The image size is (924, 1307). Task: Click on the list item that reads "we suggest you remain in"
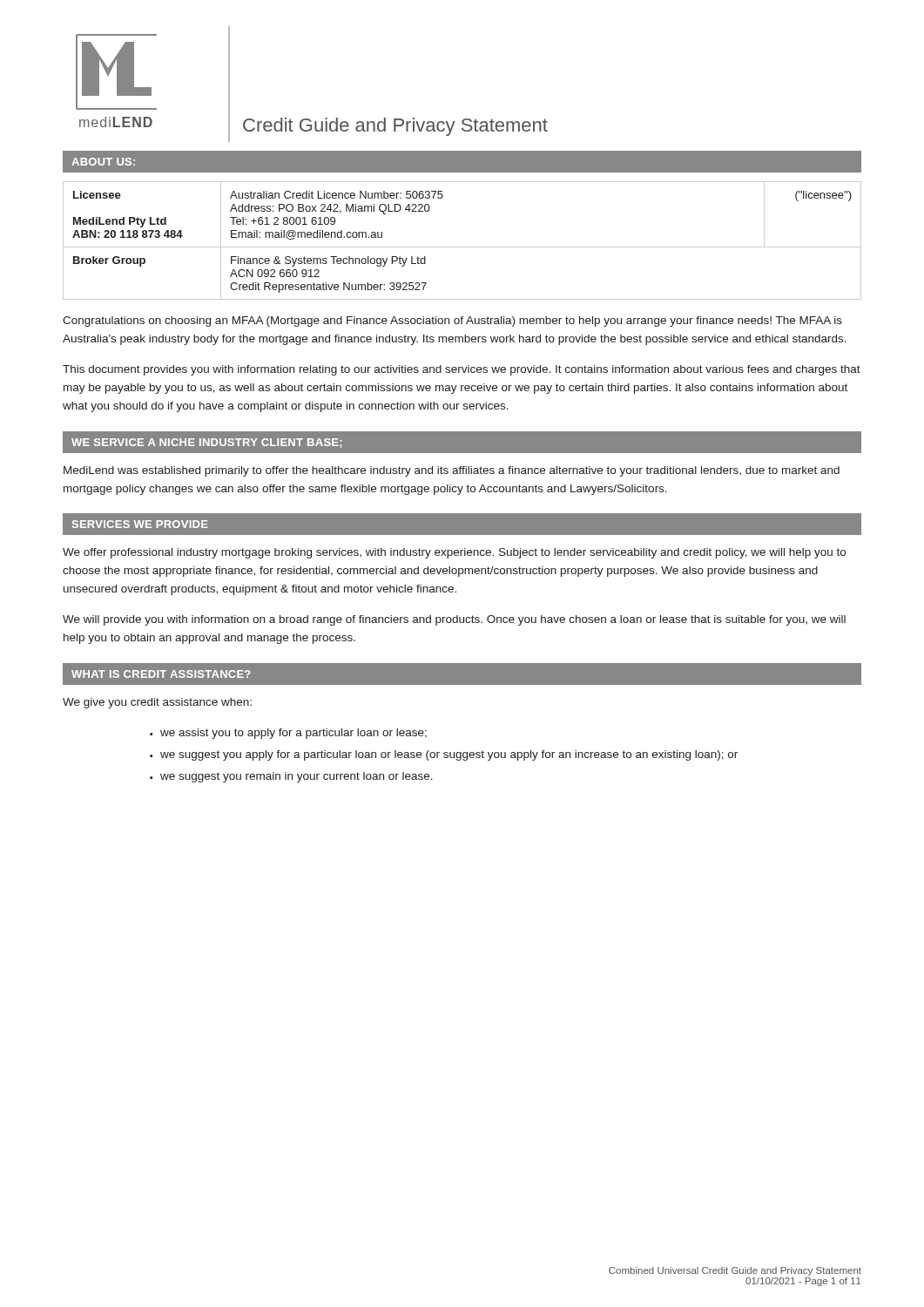click(297, 776)
